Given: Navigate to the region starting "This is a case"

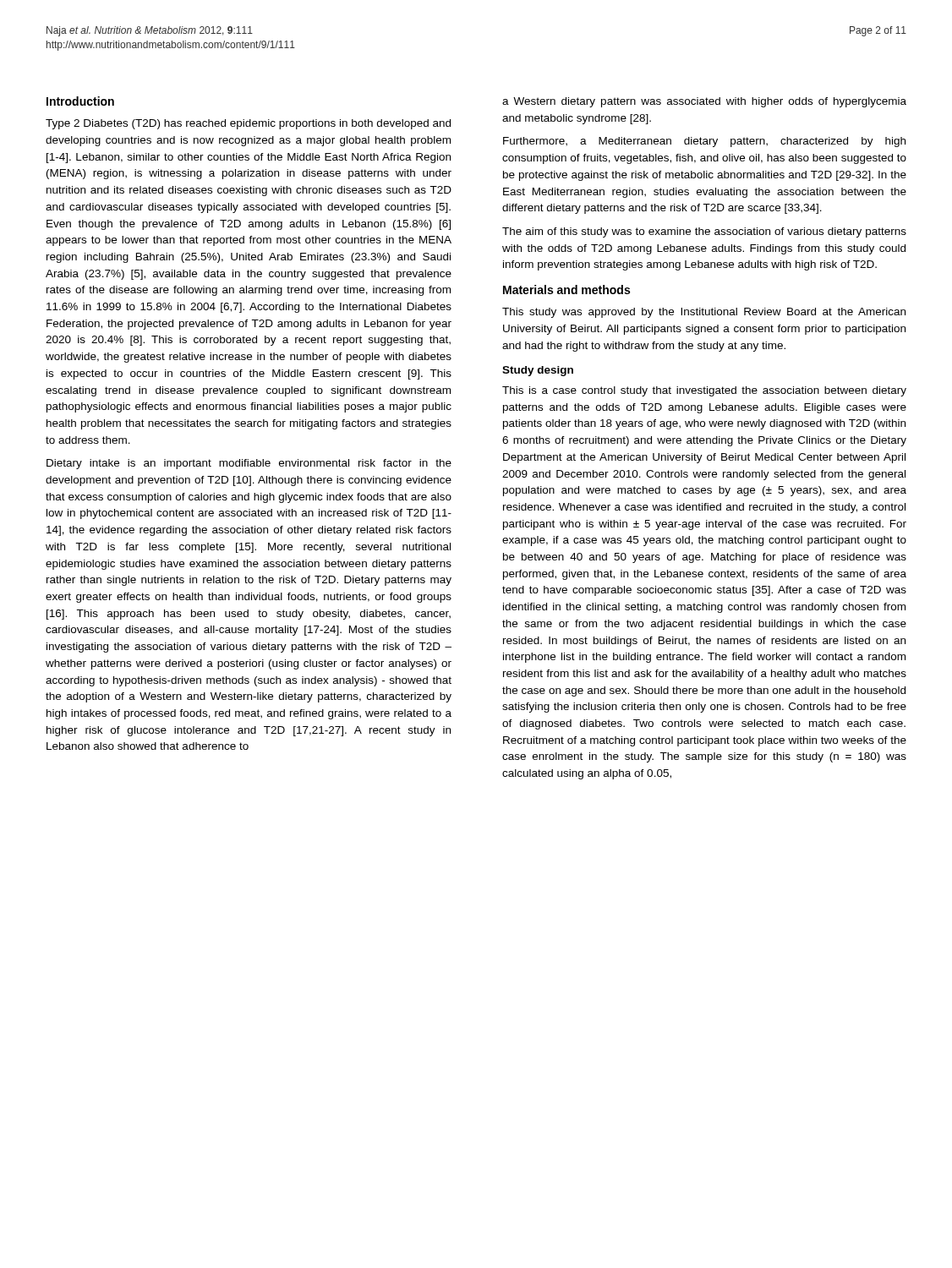Looking at the screenshot, I should tap(704, 582).
